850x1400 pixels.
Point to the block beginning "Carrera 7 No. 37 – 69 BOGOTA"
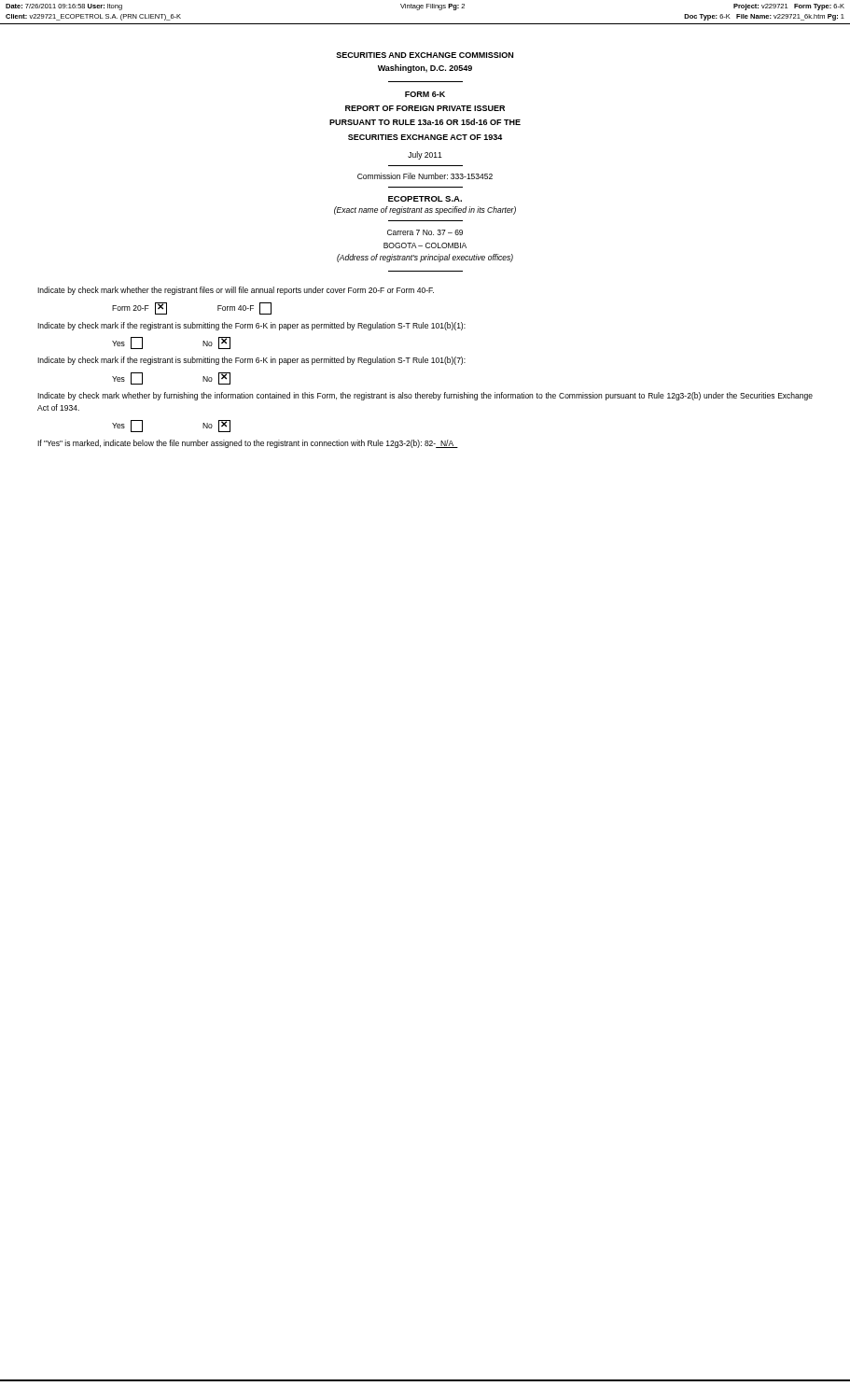point(425,245)
